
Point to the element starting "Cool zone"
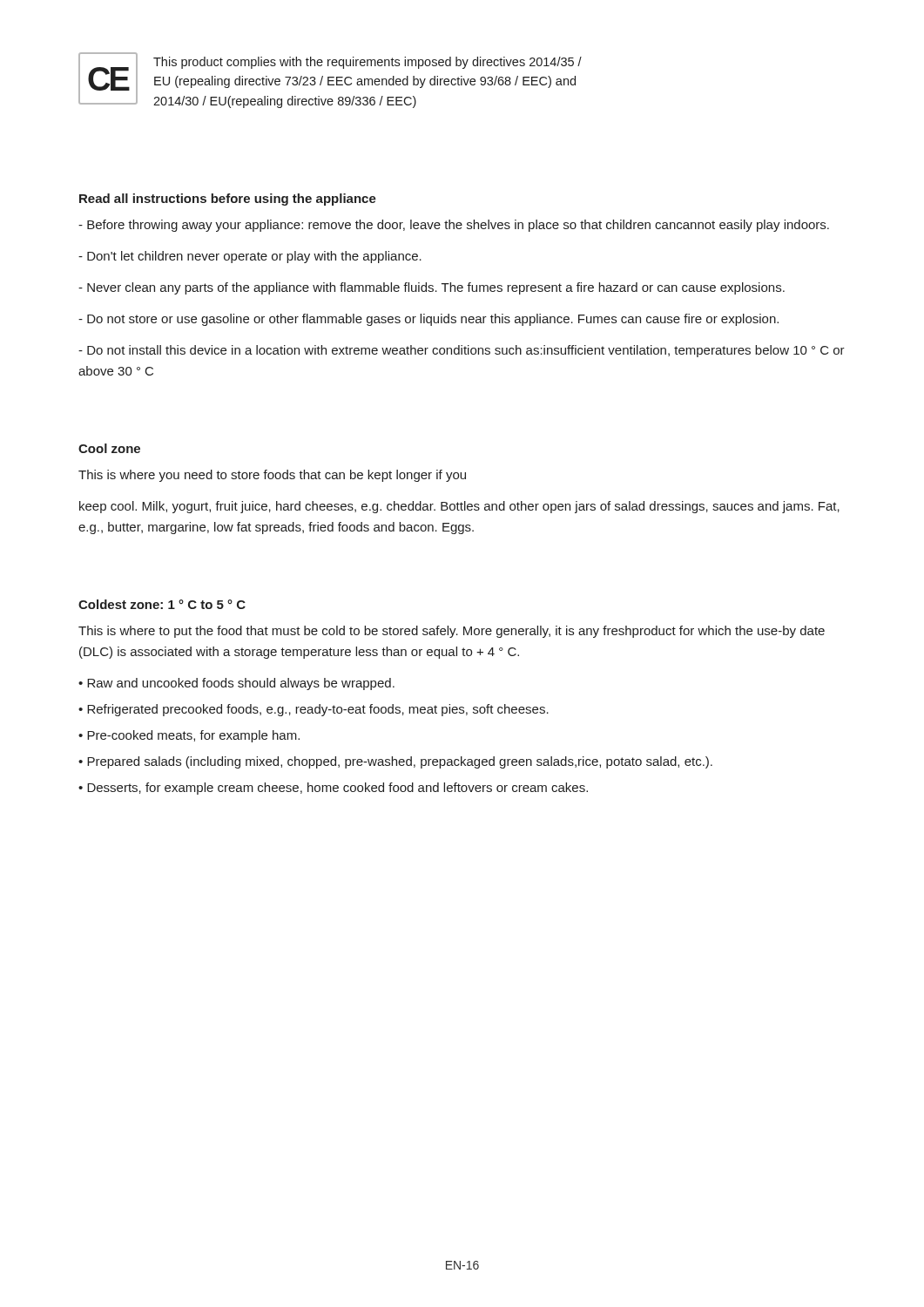click(x=110, y=449)
